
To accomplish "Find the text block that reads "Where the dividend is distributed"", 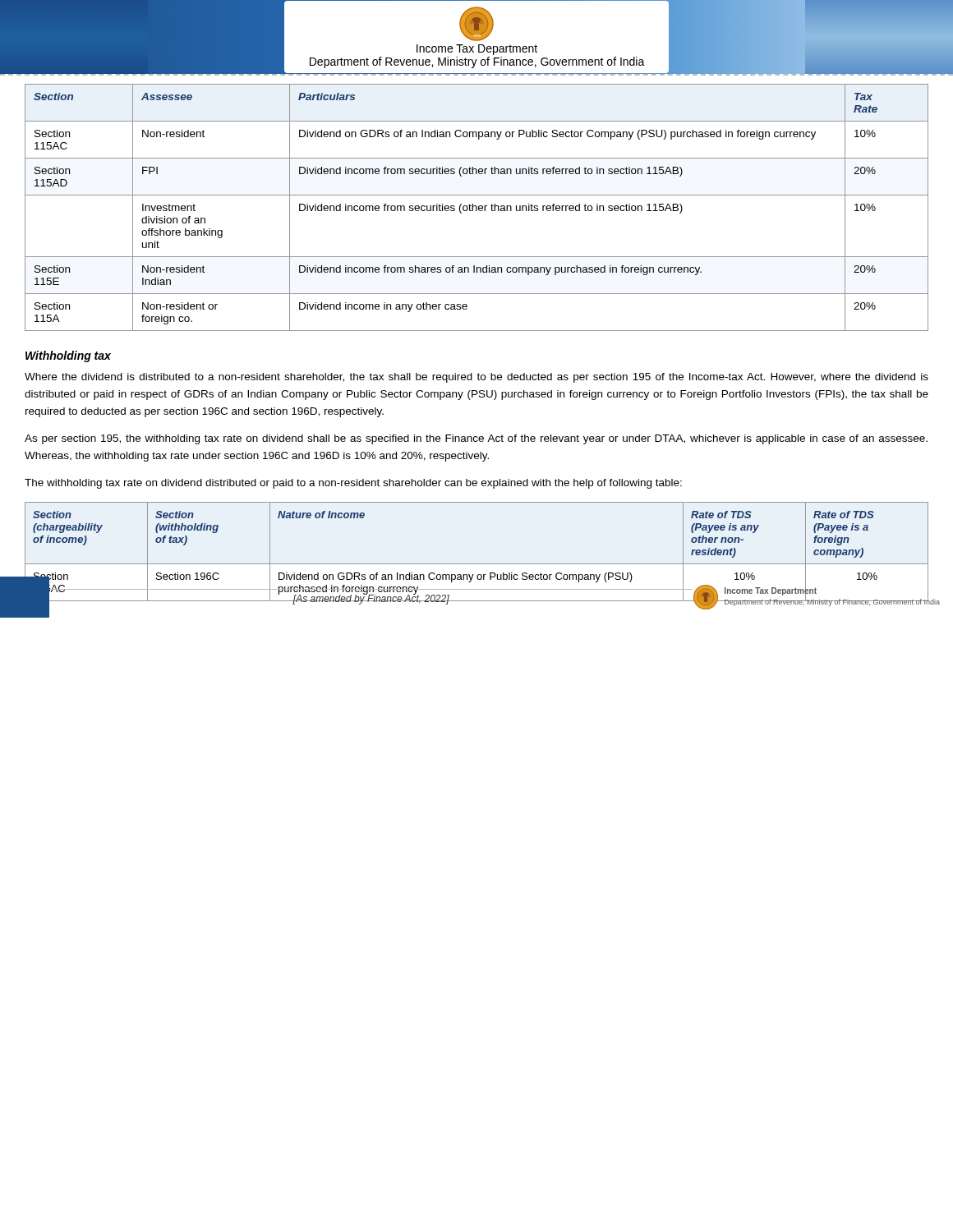I will 476,394.
